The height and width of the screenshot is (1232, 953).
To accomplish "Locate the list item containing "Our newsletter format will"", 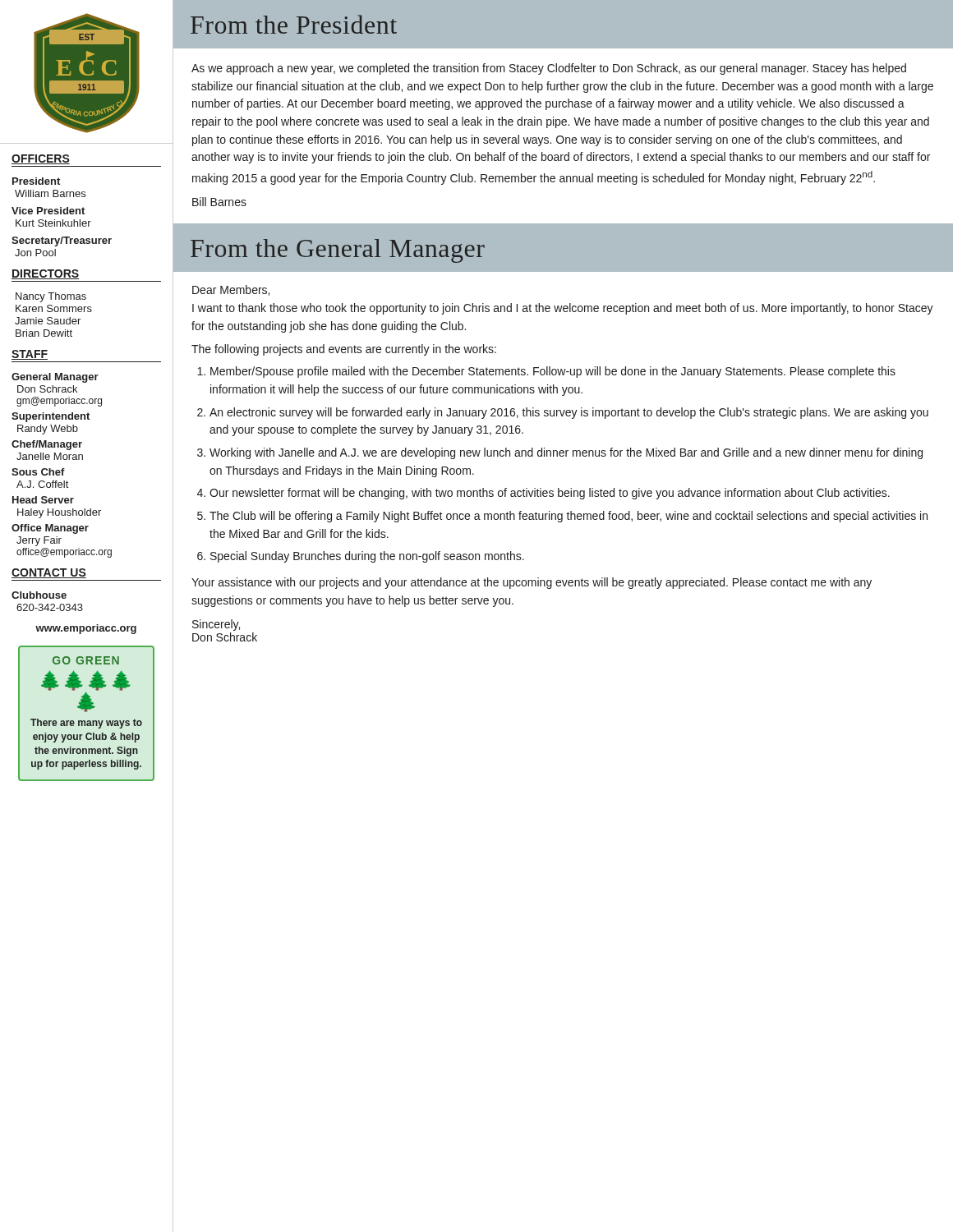I will click(x=550, y=493).
